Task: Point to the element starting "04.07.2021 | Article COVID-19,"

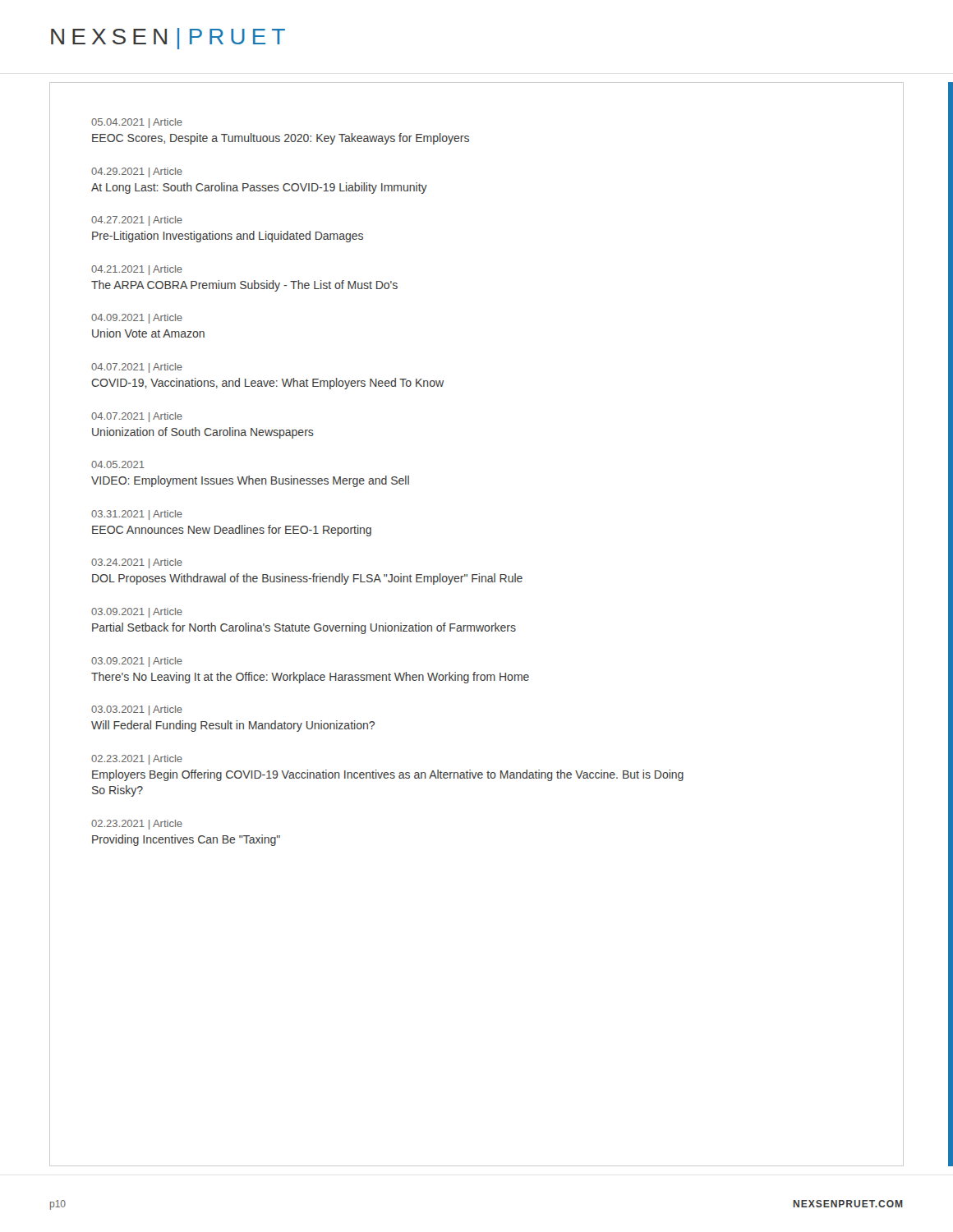Action: (137, 368)
